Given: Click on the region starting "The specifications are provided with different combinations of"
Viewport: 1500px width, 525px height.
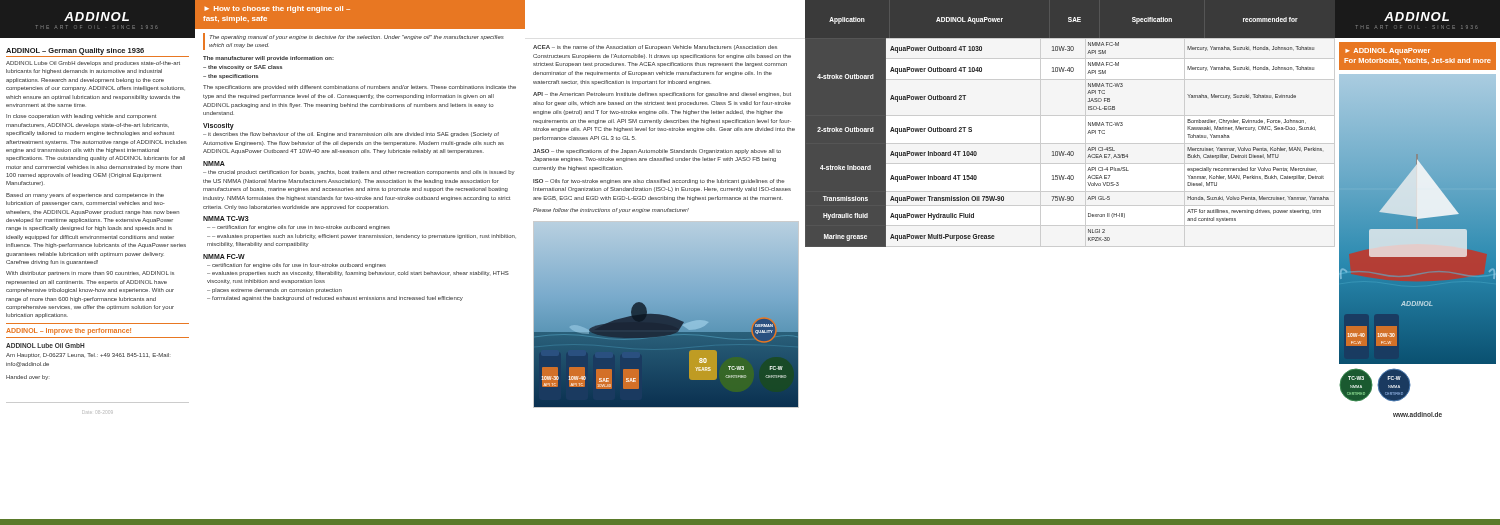Looking at the screenshot, I should tap(360, 100).
